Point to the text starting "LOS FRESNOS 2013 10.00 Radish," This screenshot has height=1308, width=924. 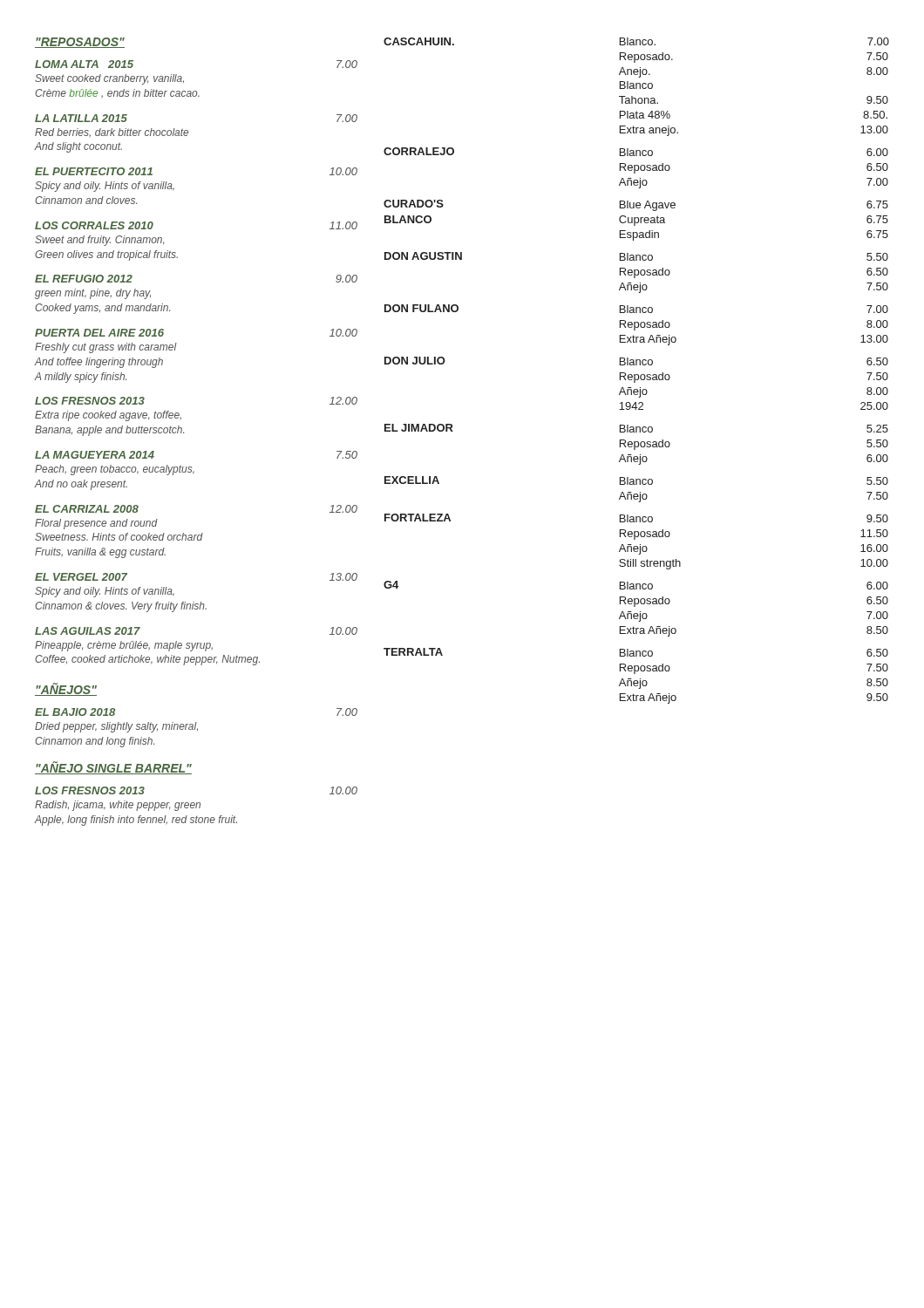[x=196, y=805]
